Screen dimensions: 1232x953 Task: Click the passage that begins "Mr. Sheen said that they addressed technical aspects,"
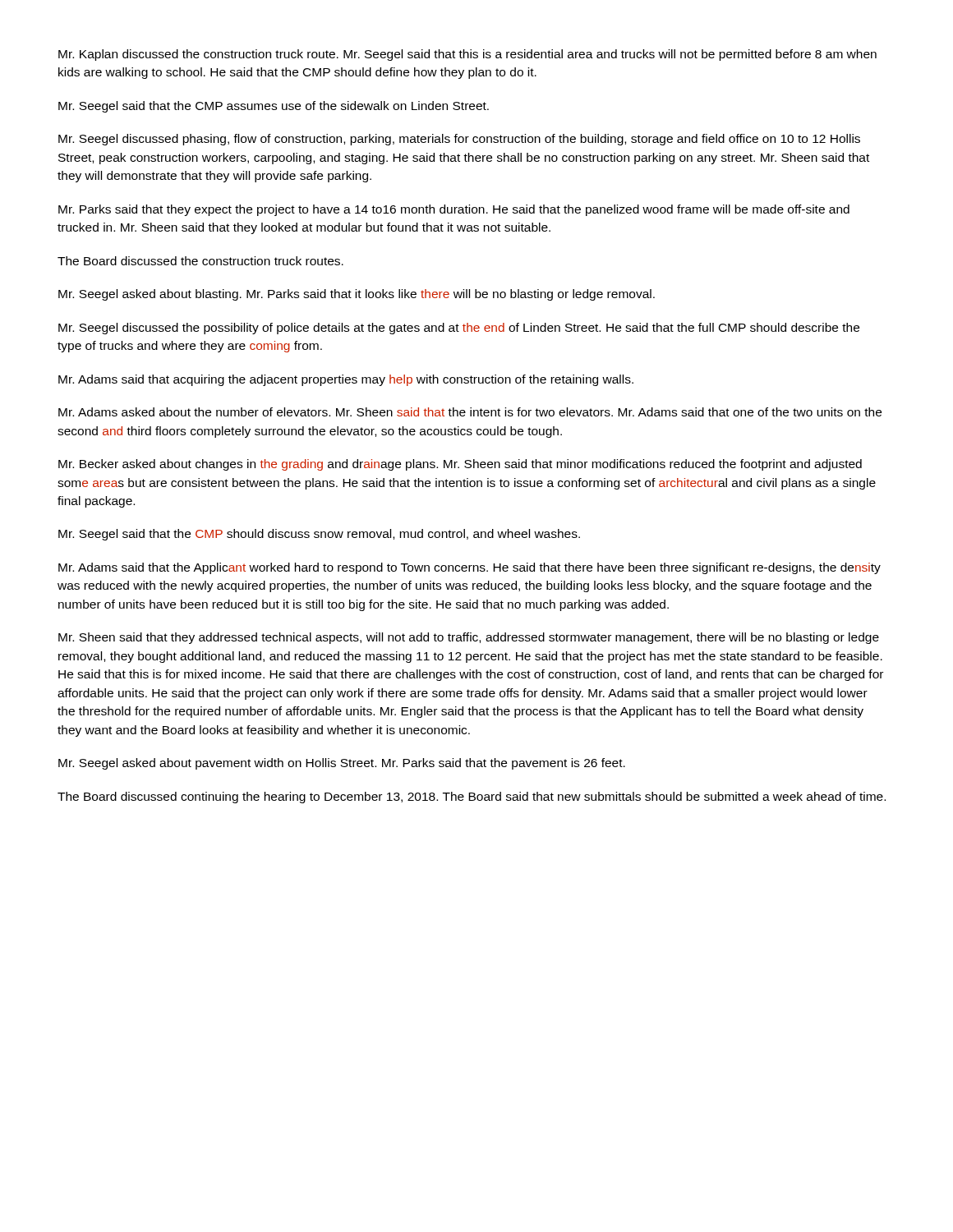pos(470,683)
